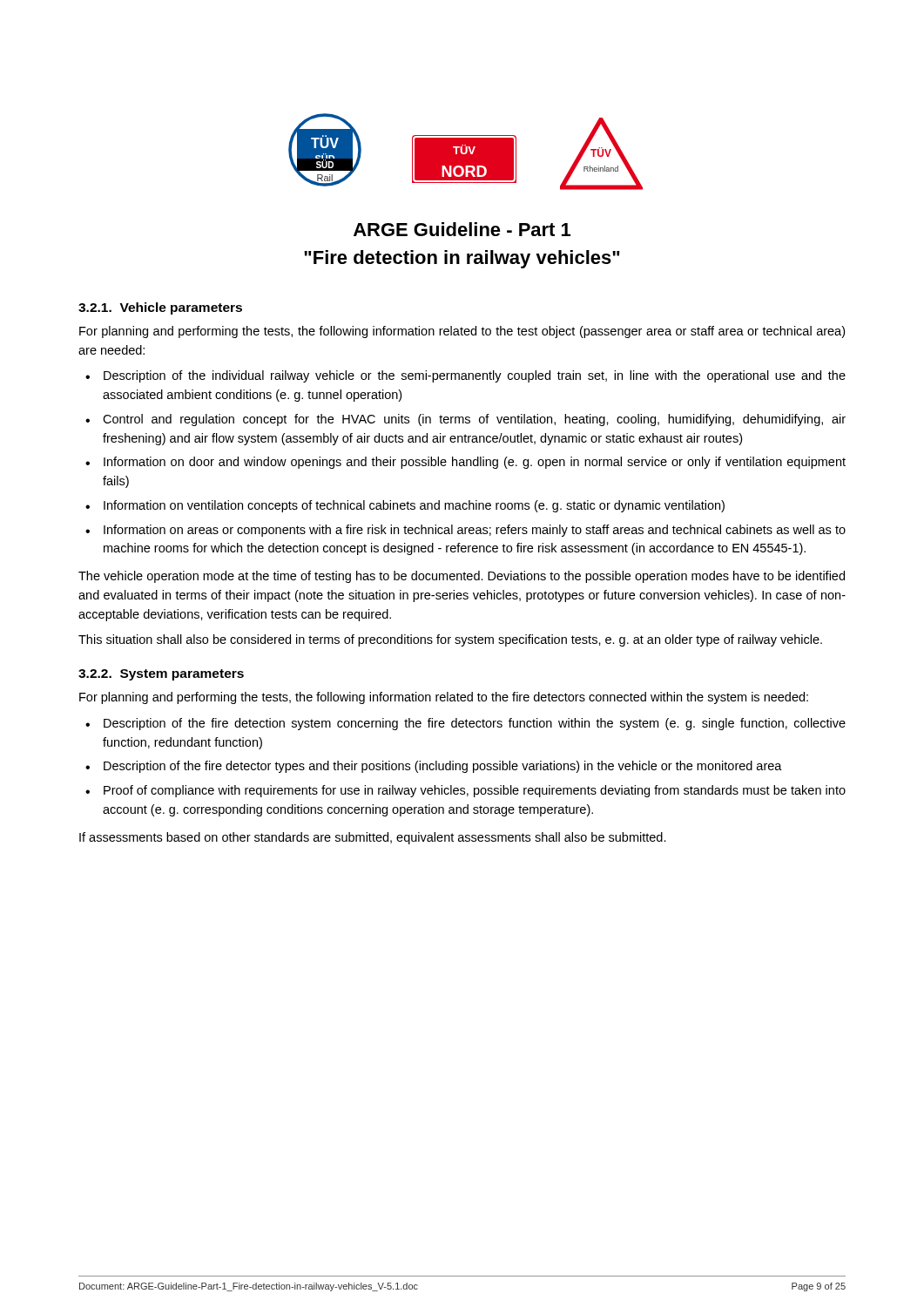
Task: Point to the block beginning "Description of the fire detection system concerning the"
Action: click(474, 733)
